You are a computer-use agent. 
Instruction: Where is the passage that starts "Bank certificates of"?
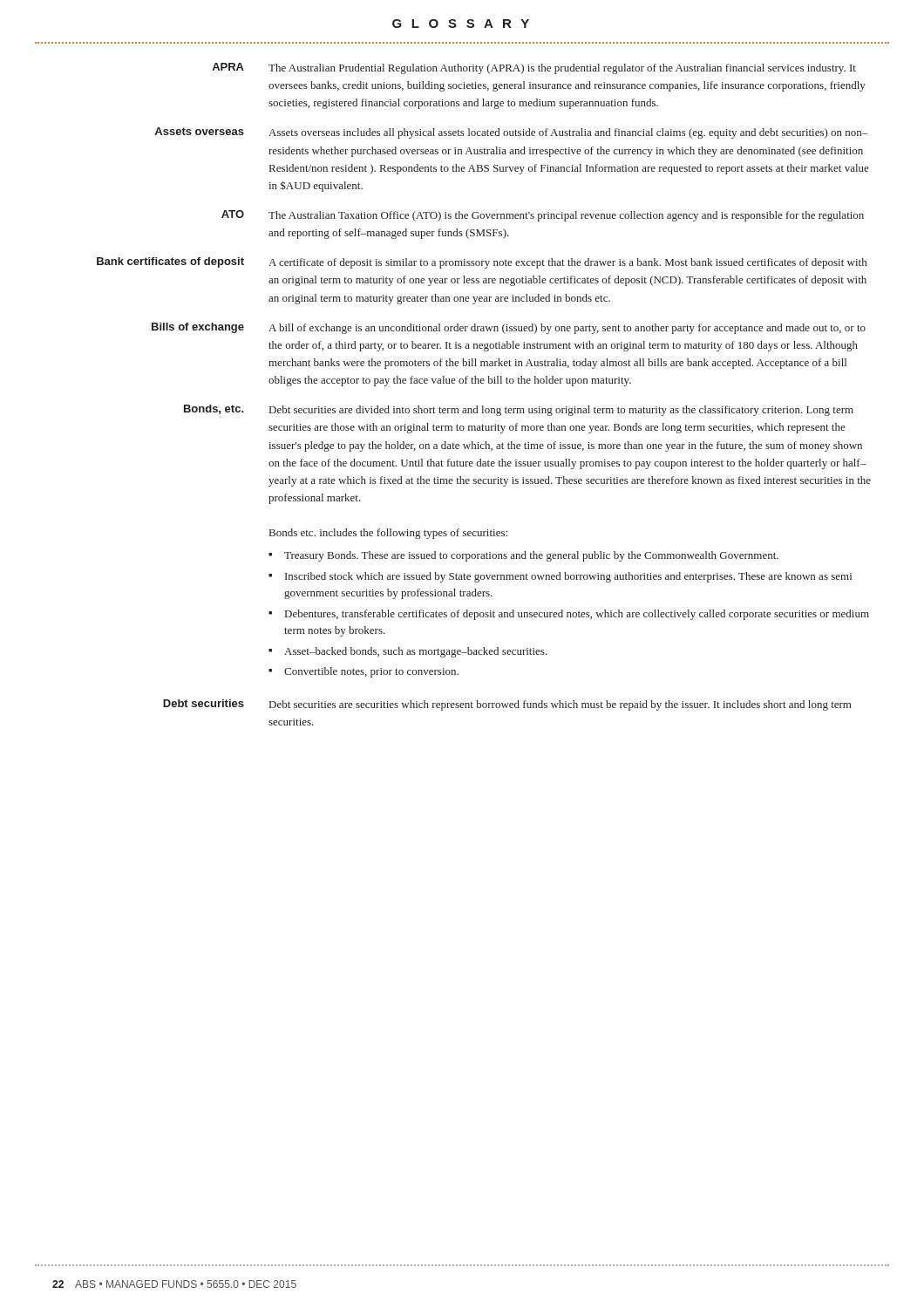(x=462, y=280)
